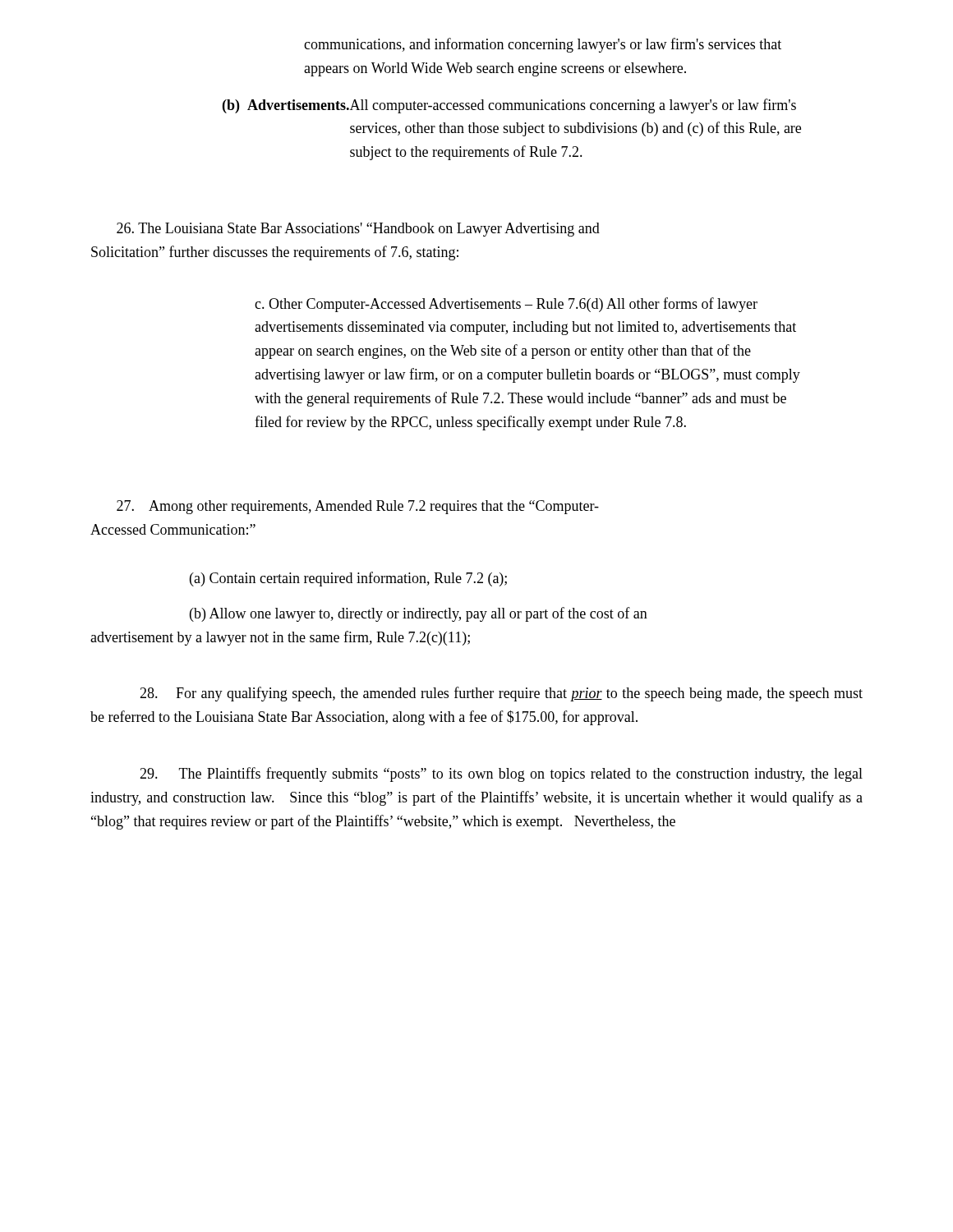The image size is (953, 1232).
Task: Find the text block that reads "The Plaintiffs frequently submits “posts” to its own"
Action: 476,797
